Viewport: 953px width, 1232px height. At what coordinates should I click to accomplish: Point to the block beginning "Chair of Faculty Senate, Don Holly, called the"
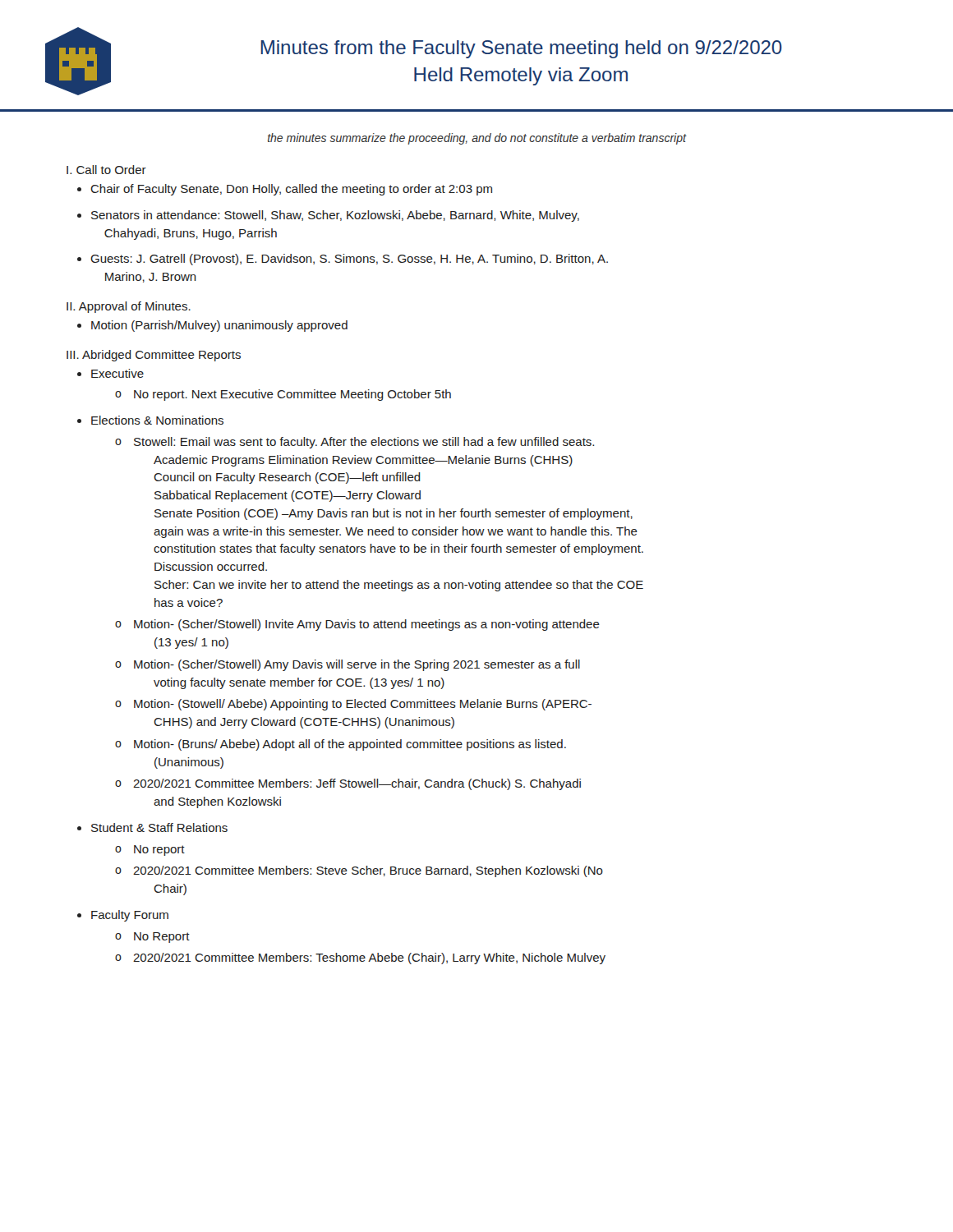pos(476,189)
